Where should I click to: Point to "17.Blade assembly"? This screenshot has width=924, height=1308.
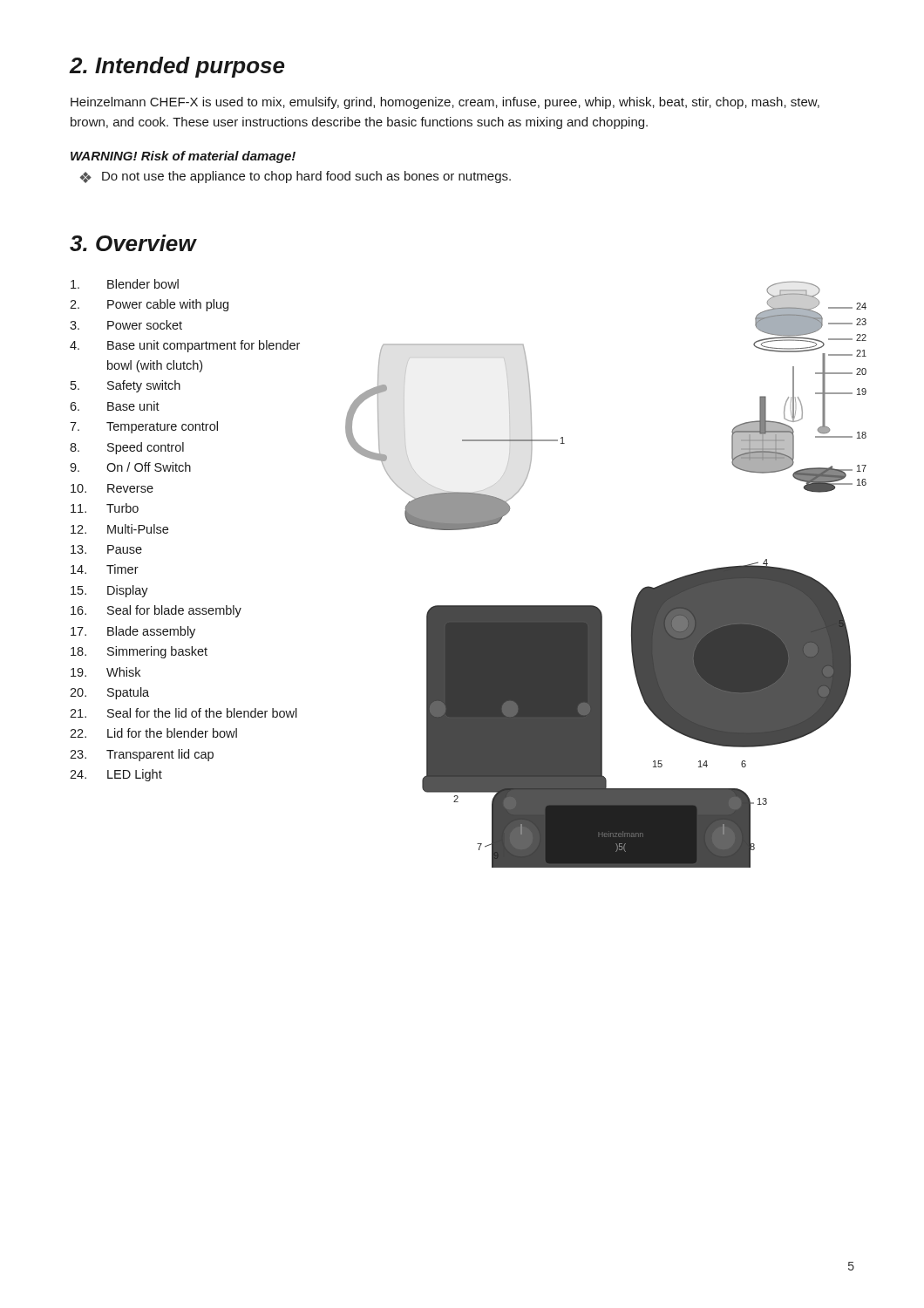[196, 631]
